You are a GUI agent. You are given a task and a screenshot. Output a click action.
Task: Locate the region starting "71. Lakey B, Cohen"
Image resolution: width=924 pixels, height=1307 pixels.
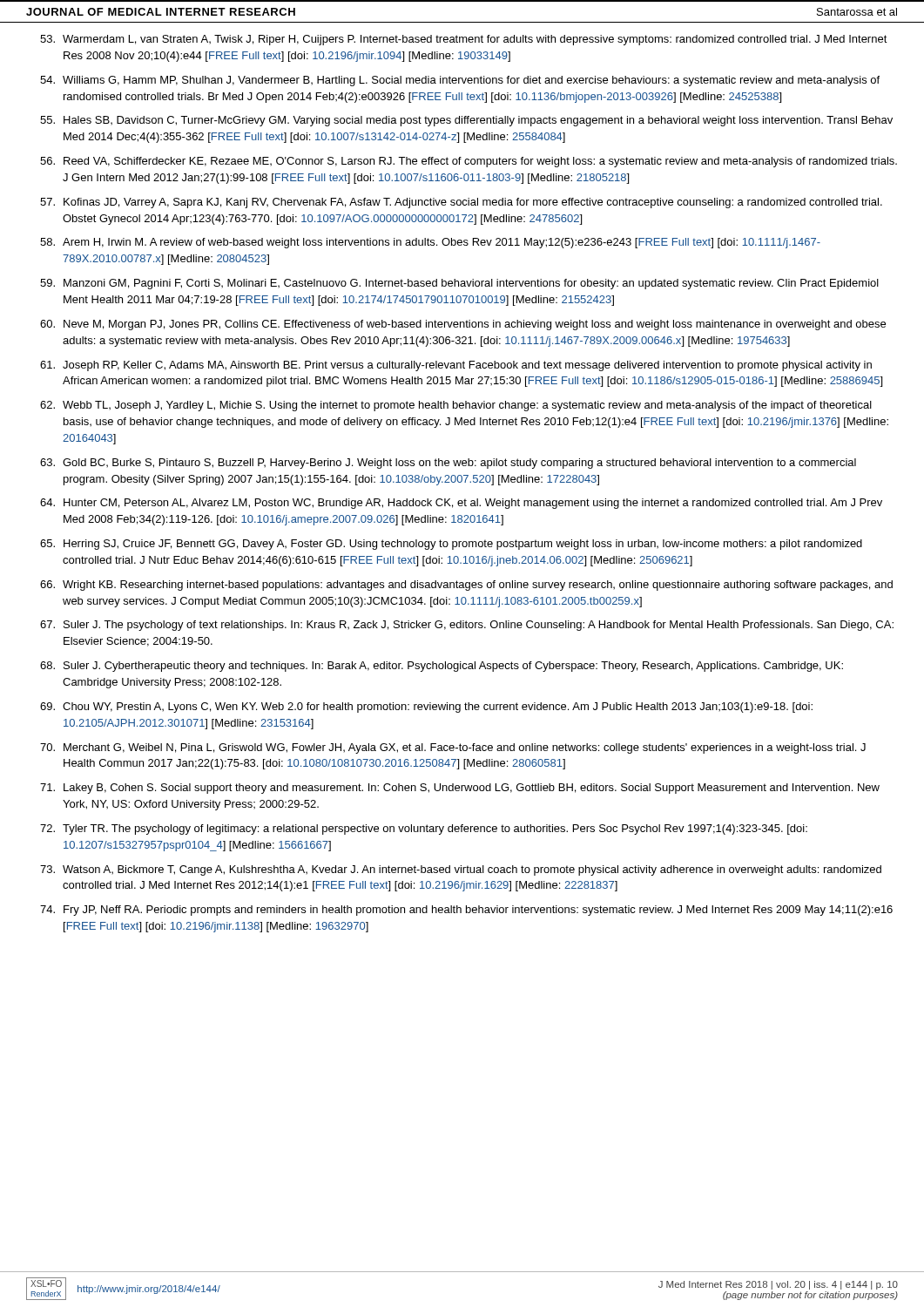pos(462,796)
